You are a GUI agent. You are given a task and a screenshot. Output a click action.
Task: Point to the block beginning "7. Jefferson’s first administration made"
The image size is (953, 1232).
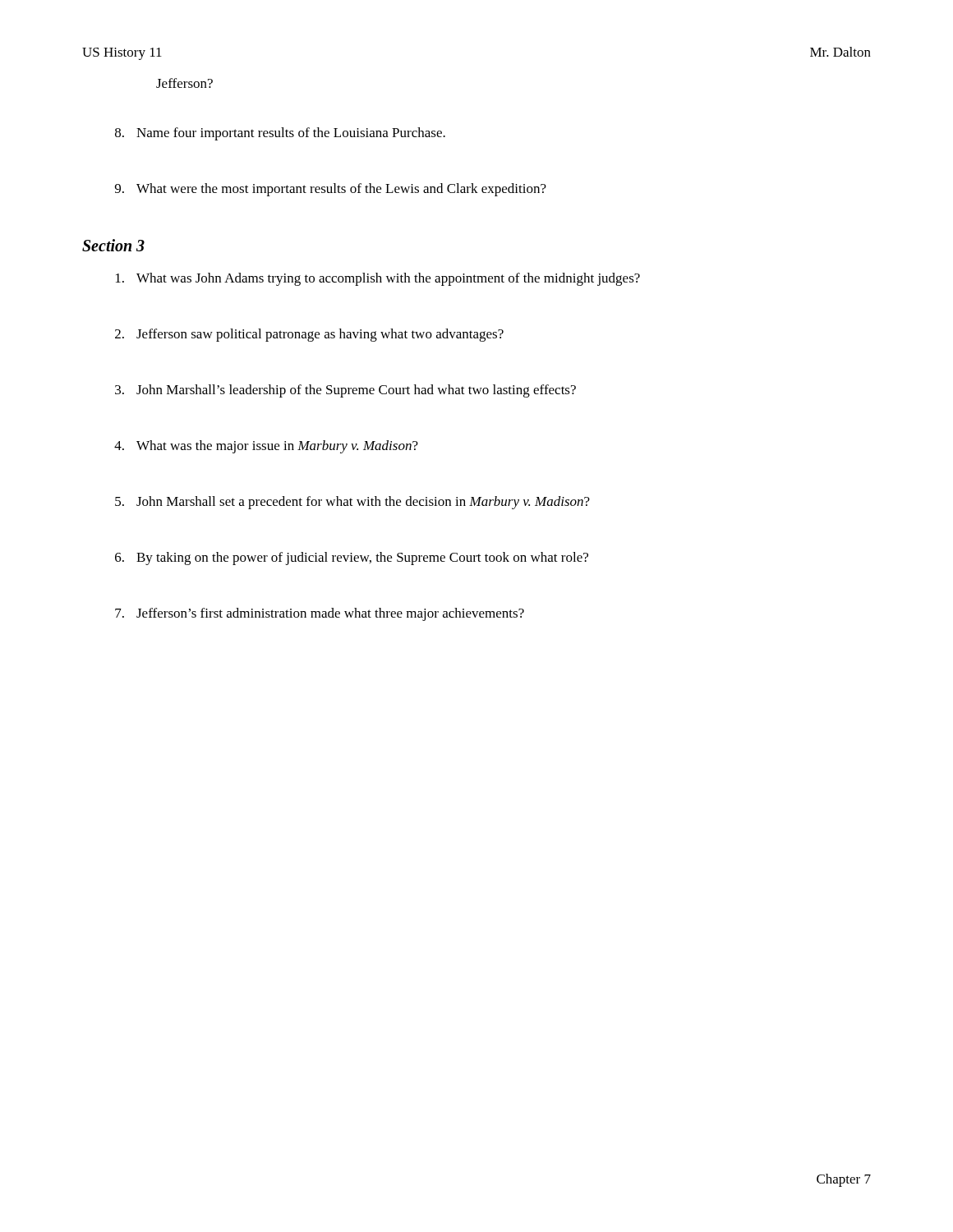[x=476, y=614]
